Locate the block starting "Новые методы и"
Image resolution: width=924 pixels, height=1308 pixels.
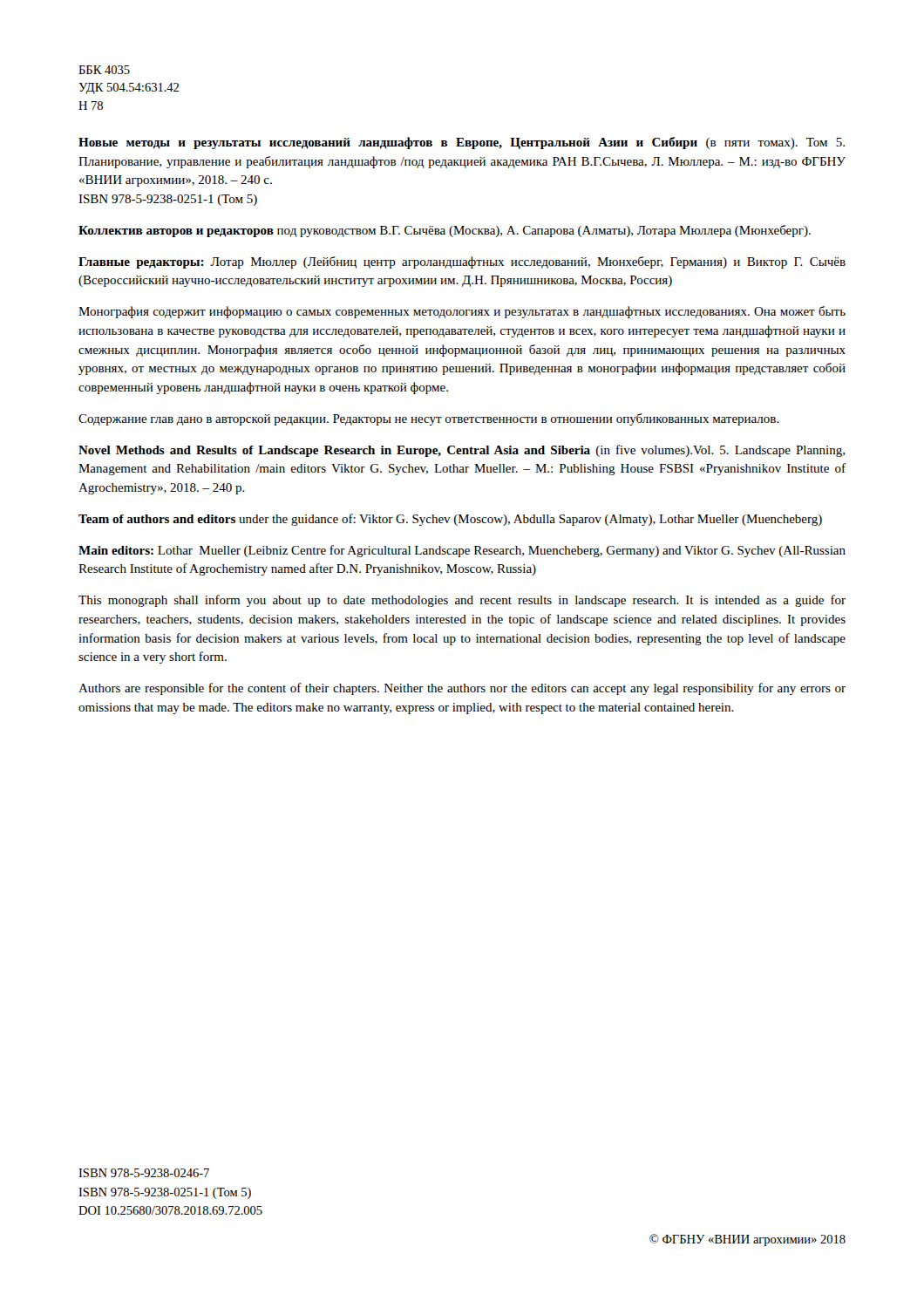pyautogui.click(x=462, y=170)
